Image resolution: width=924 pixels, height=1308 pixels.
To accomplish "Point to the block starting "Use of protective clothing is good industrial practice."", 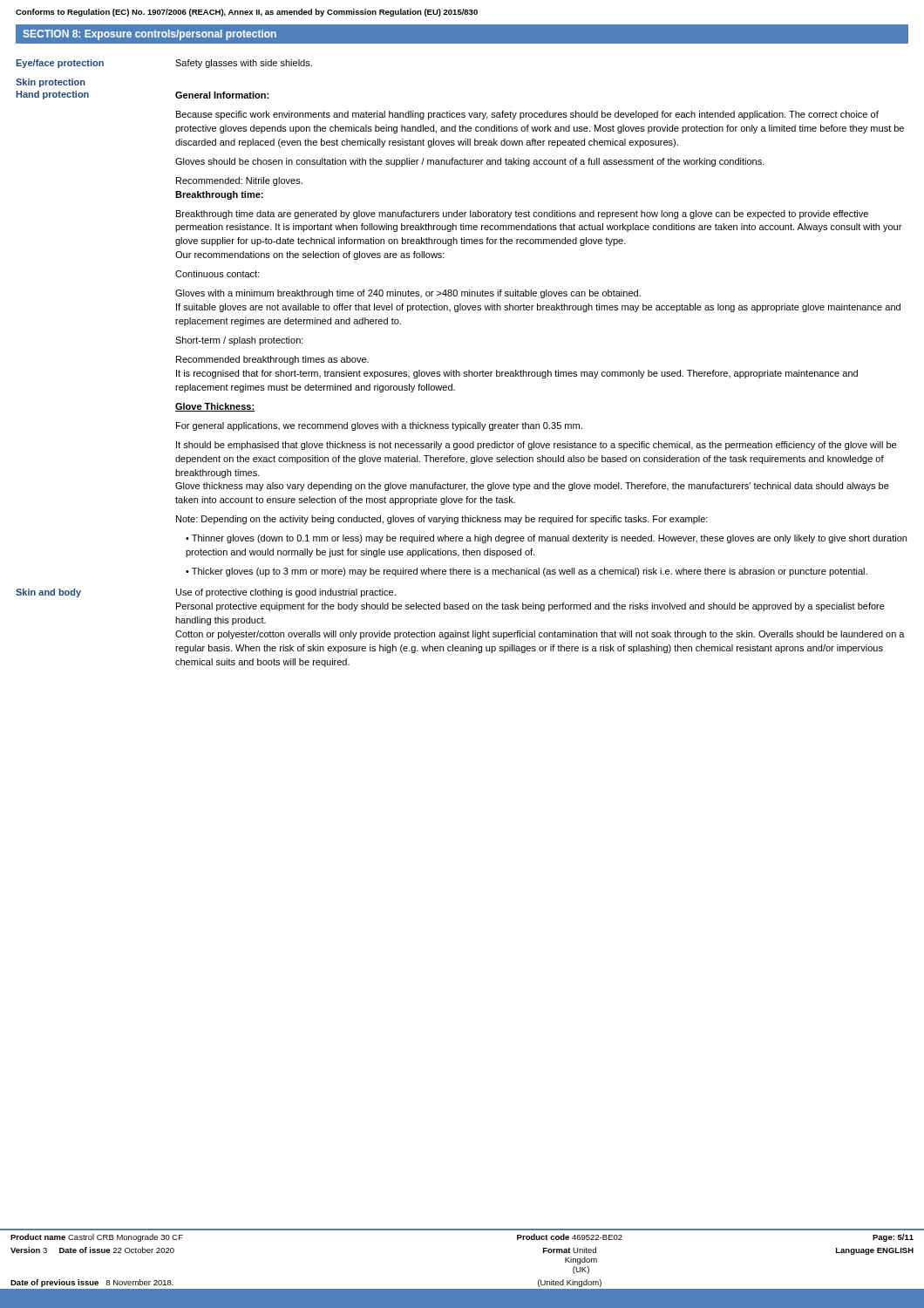I will point(542,628).
